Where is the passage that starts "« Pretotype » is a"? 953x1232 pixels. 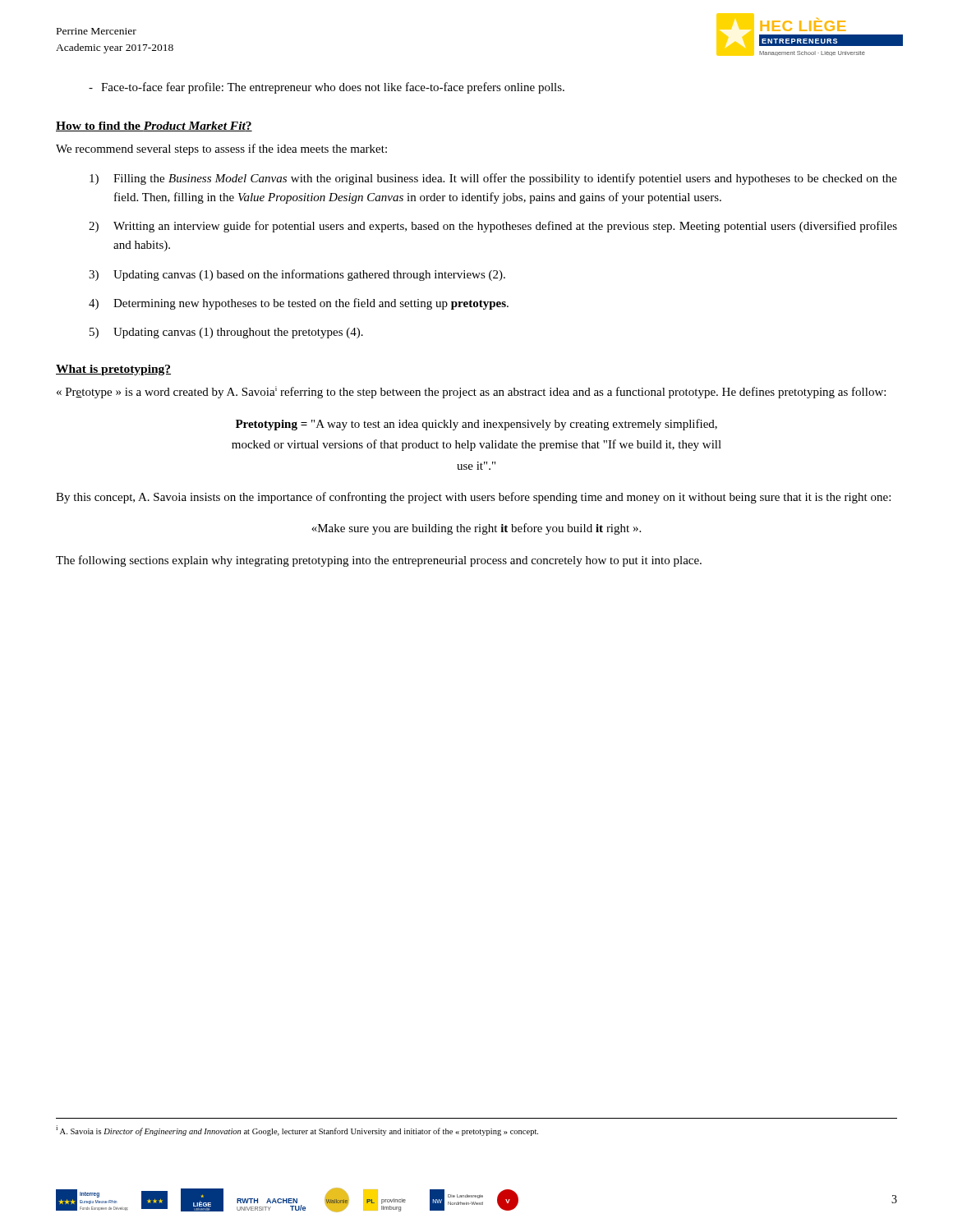pos(471,392)
